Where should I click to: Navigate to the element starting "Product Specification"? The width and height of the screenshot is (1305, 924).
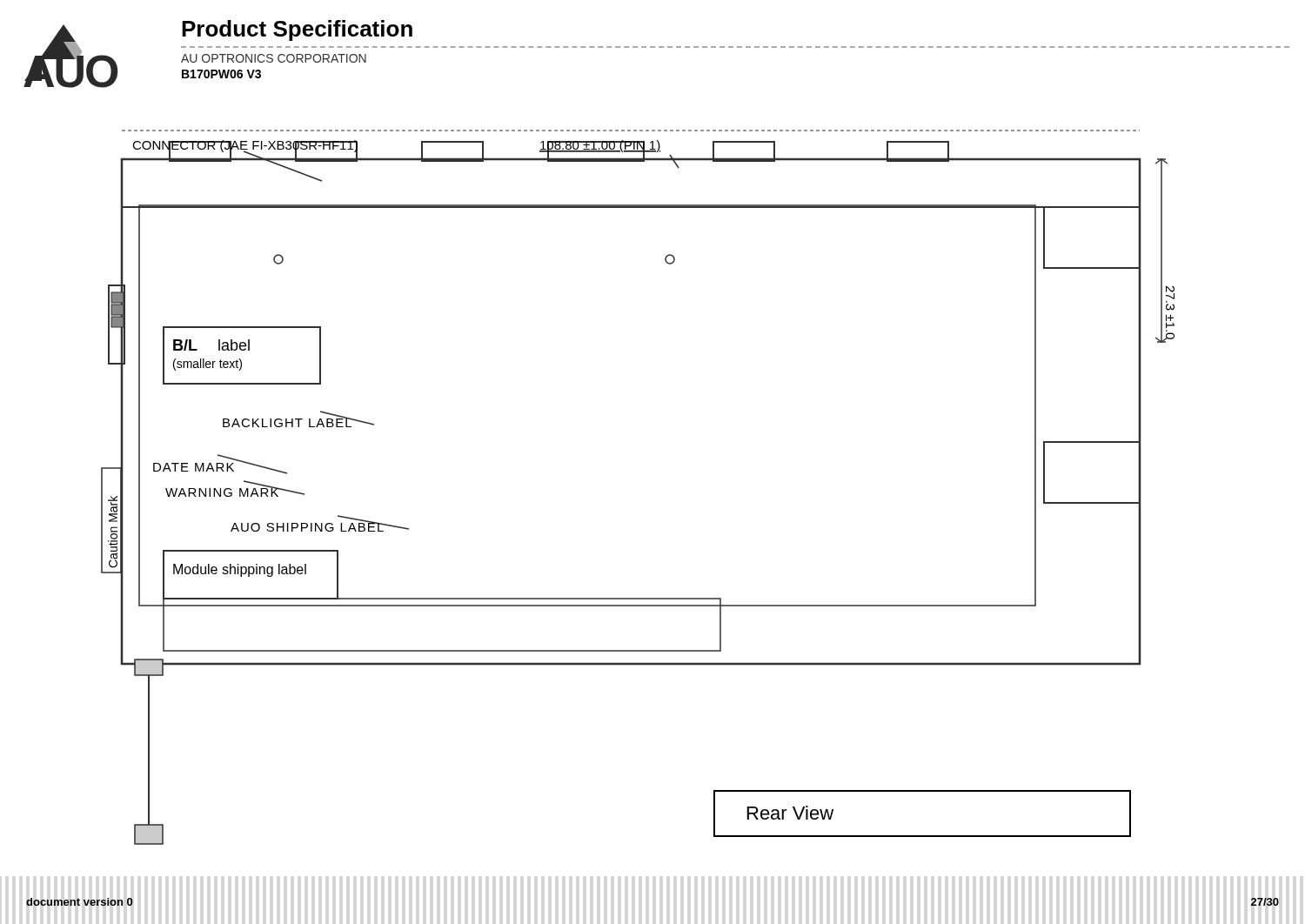tap(297, 29)
